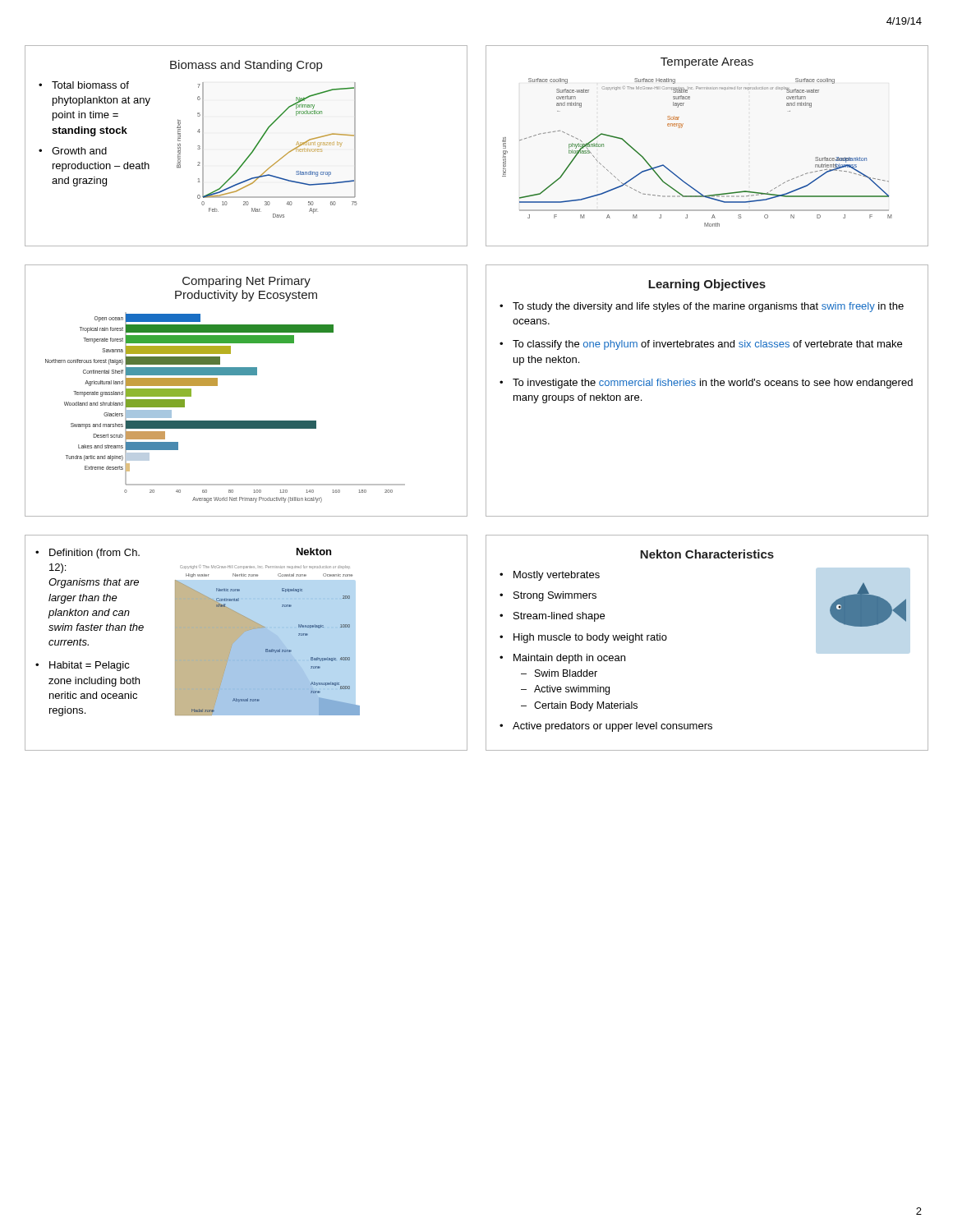The height and width of the screenshot is (1232, 953).
Task: Locate the photo
Action: point(865,654)
